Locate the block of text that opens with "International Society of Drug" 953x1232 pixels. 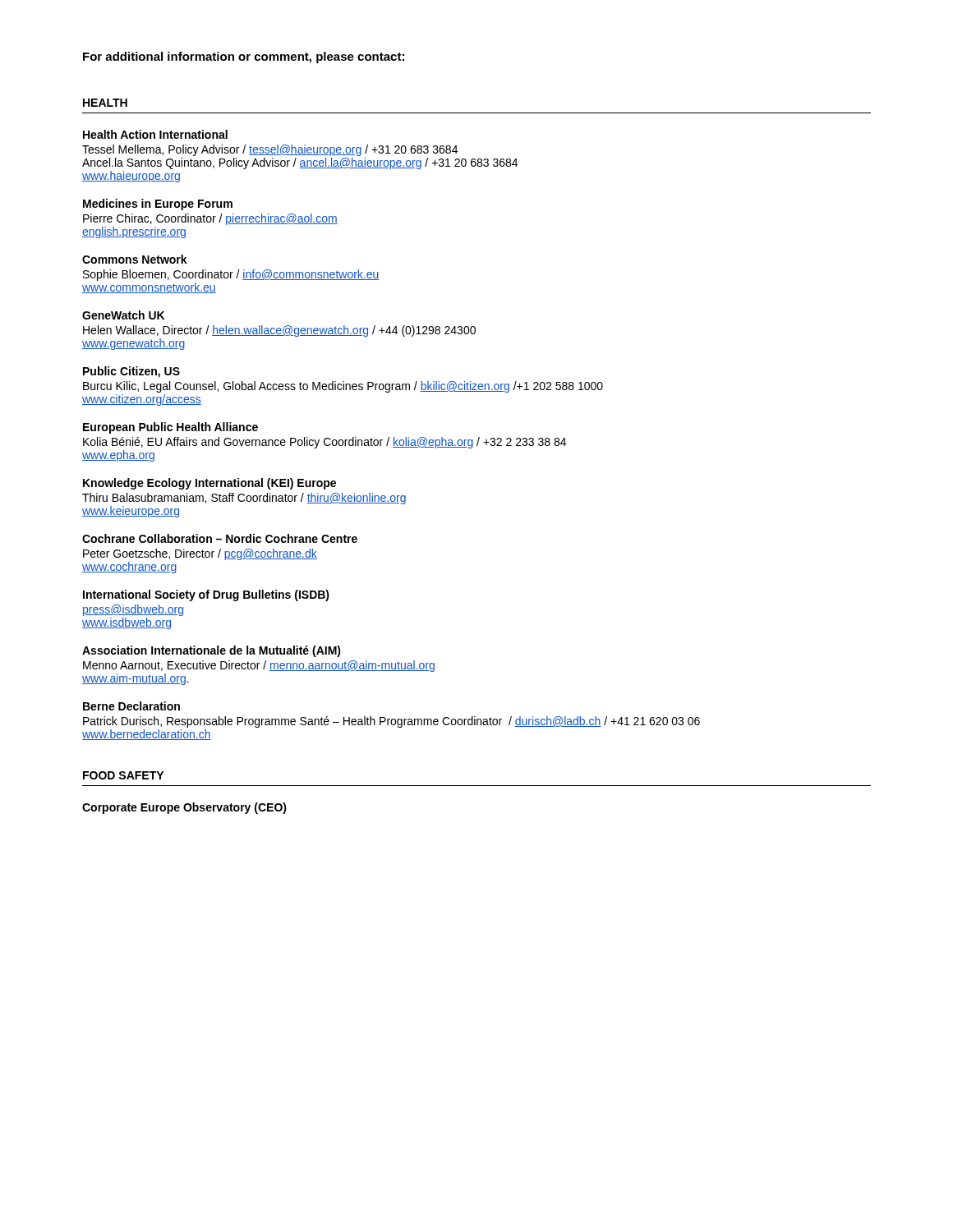tap(206, 595)
